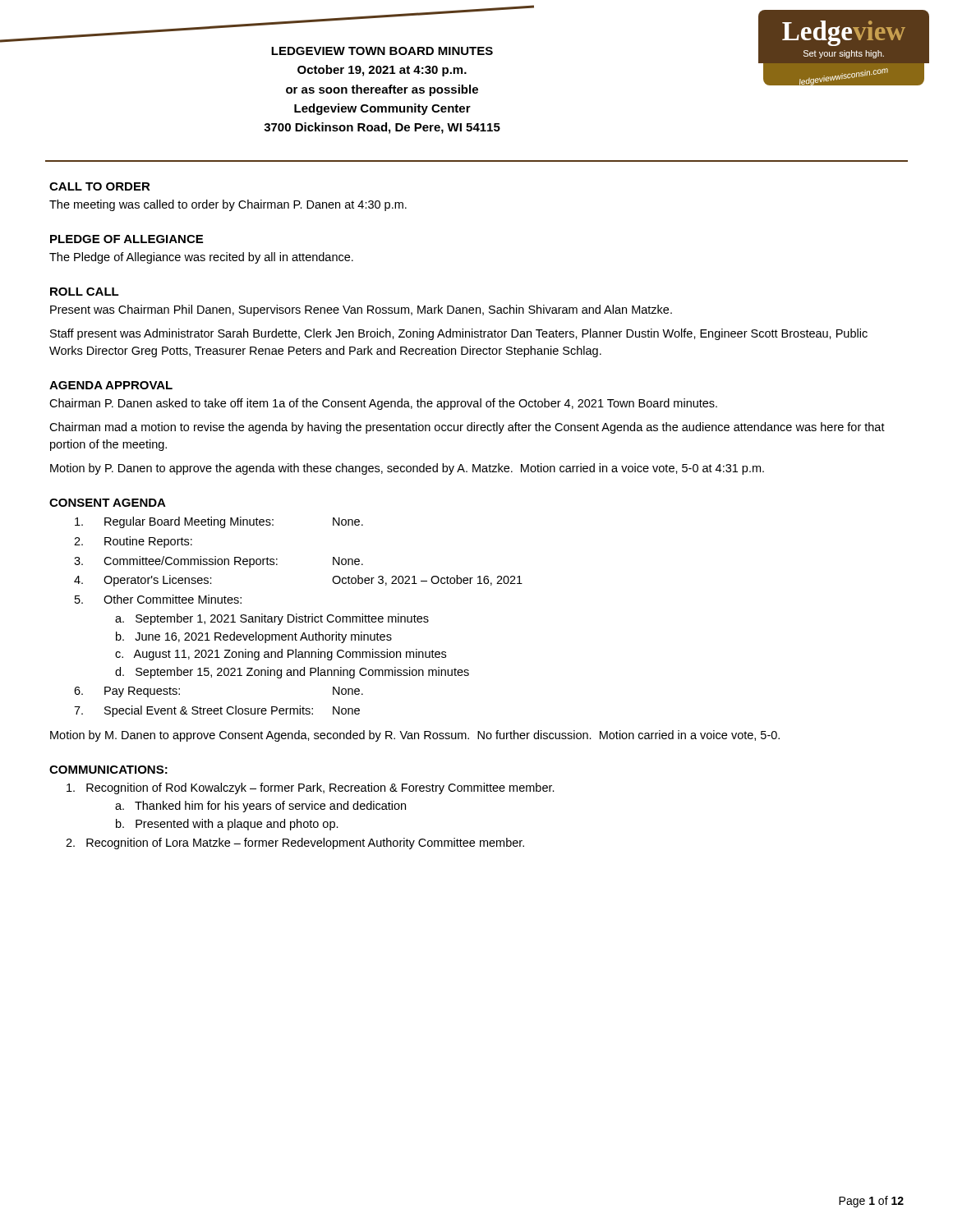Click on the block starting "PLEDGE OF ALLEGIANCE"

[x=126, y=239]
